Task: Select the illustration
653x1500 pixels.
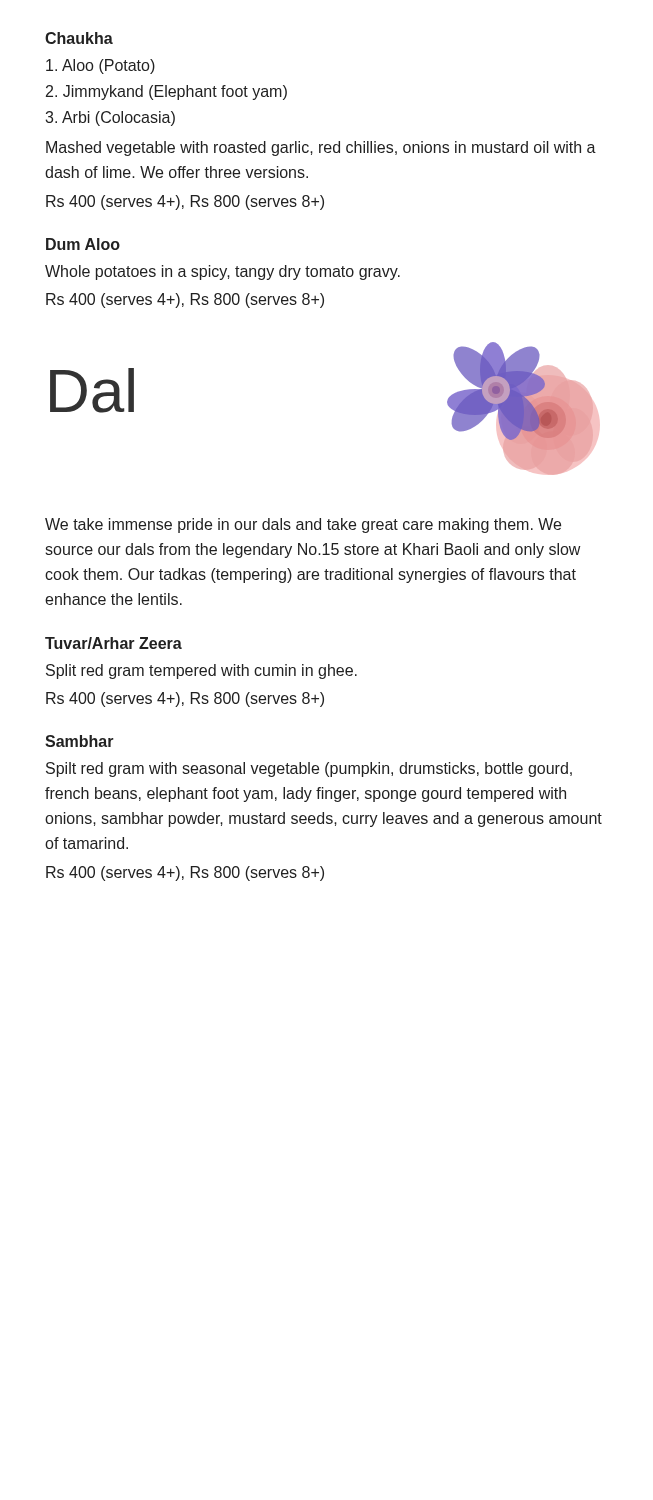Action: (x=511, y=420)
